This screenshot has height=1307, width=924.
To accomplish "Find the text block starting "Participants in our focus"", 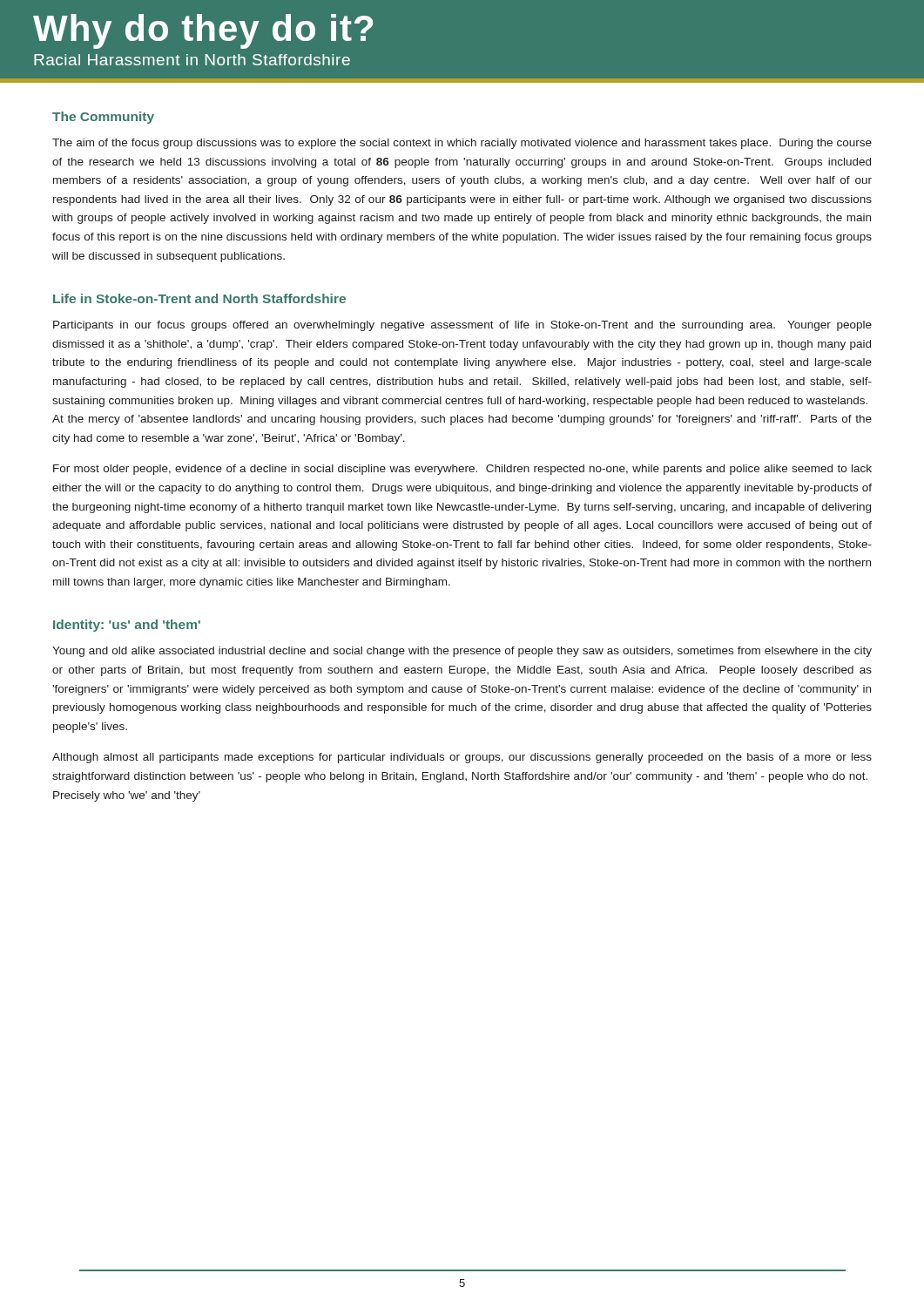I will 462,381.
